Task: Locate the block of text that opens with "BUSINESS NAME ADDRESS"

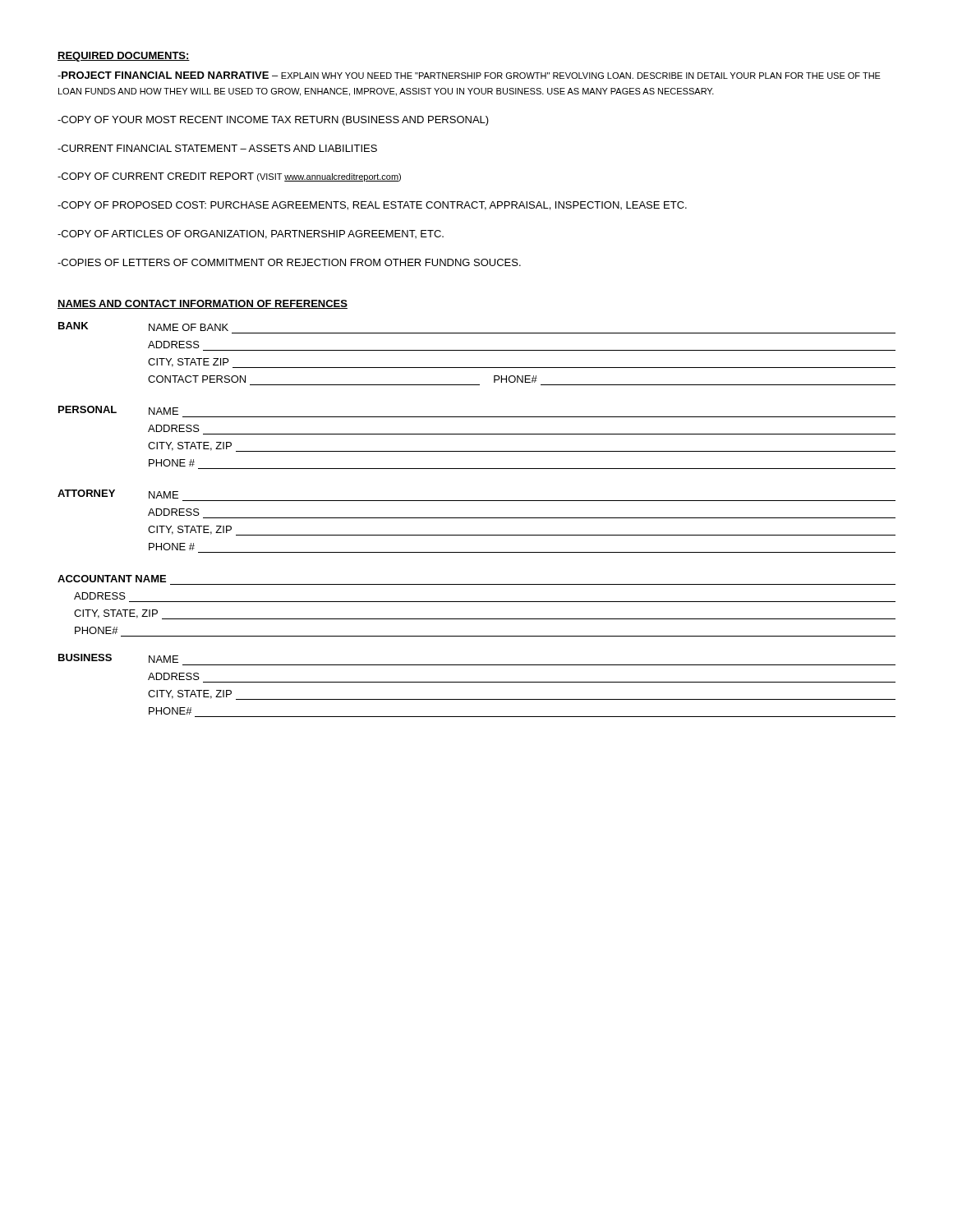Action: (476, 686)
